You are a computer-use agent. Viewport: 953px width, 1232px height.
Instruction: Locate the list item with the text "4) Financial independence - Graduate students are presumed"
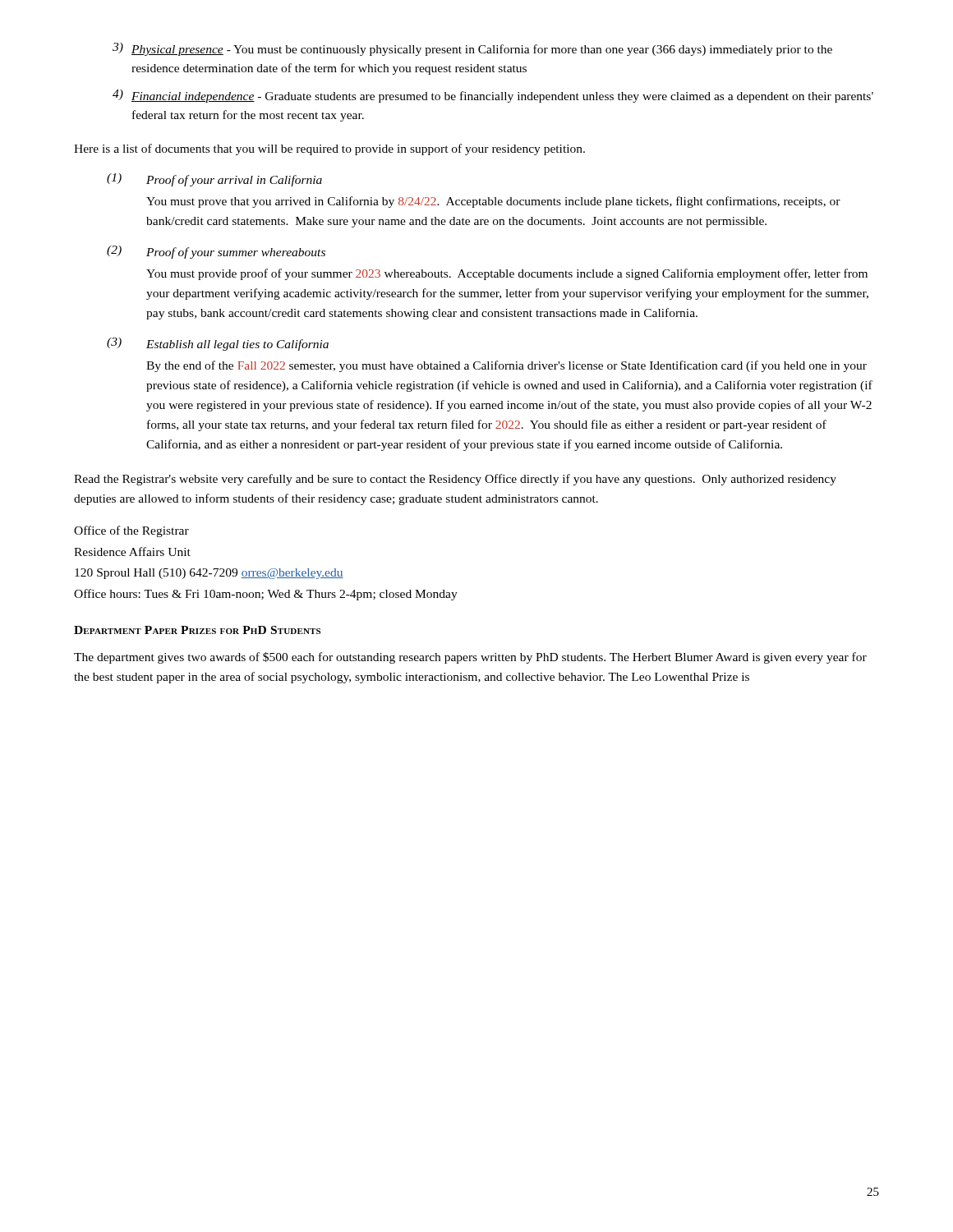(476, 105)
